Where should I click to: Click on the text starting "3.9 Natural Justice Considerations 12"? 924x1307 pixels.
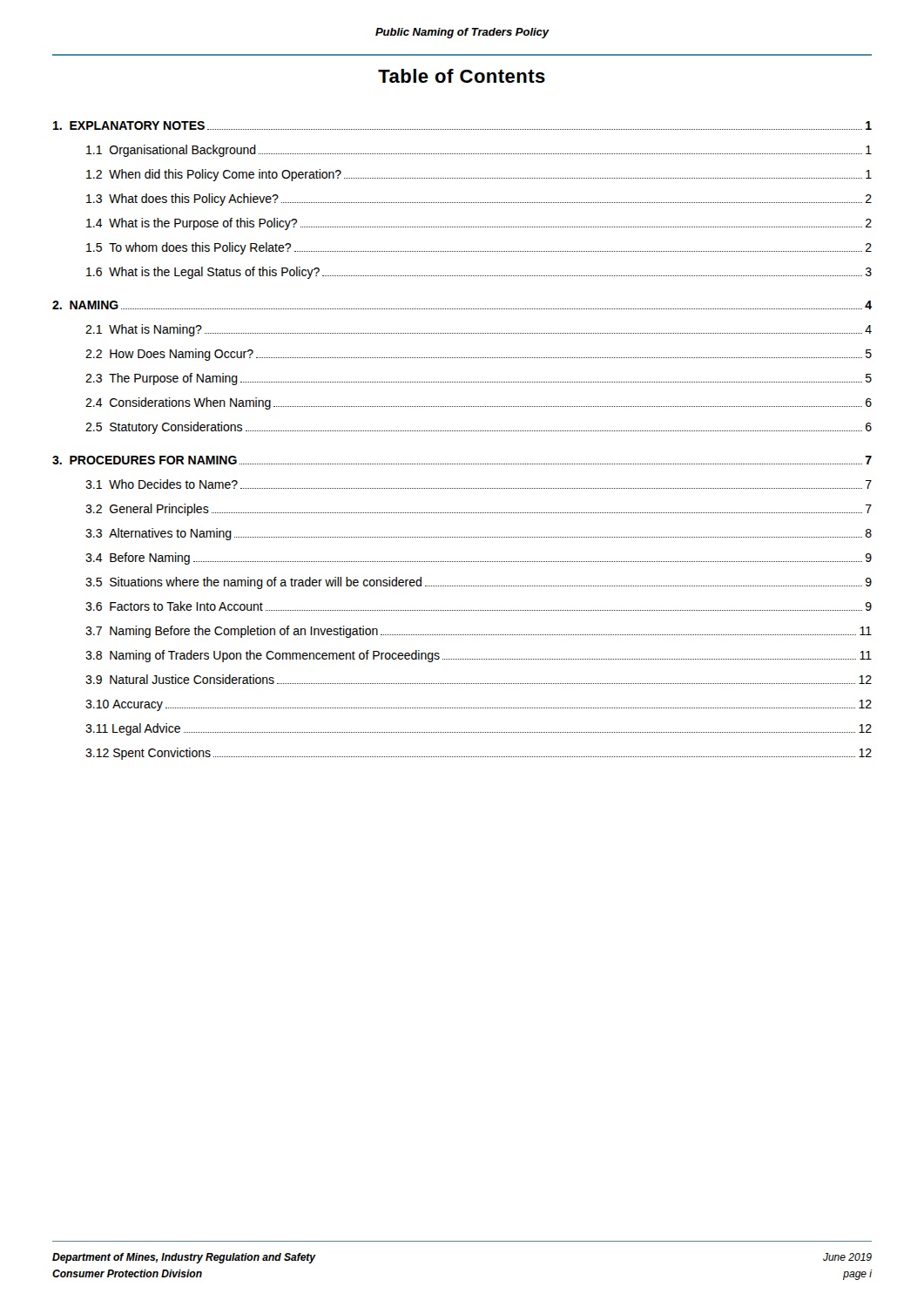[462, 680]
